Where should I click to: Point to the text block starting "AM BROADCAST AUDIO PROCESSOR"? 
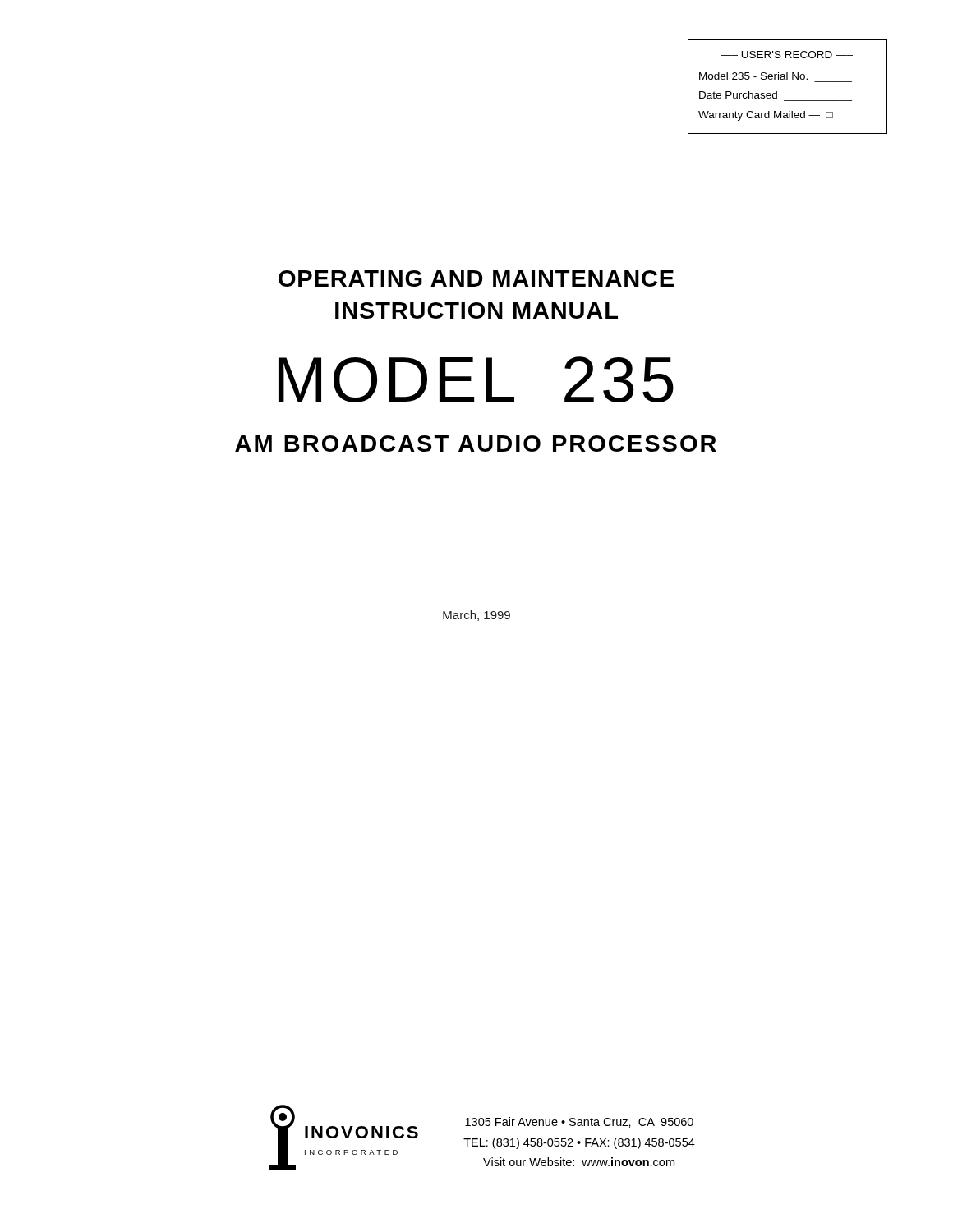(476, 444)
